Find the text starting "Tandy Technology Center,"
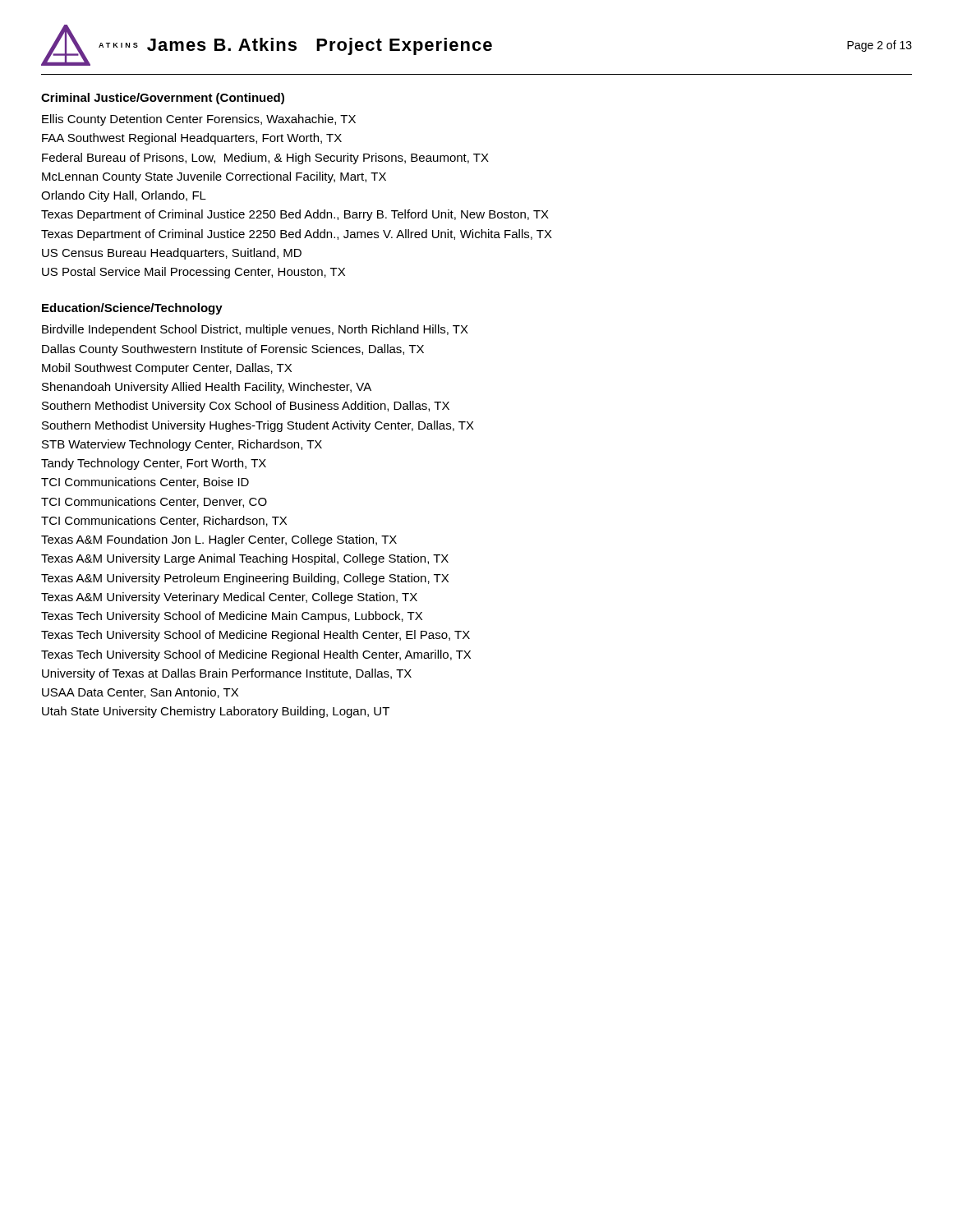Screen dimensions: 1232x953 coord(154,463)
